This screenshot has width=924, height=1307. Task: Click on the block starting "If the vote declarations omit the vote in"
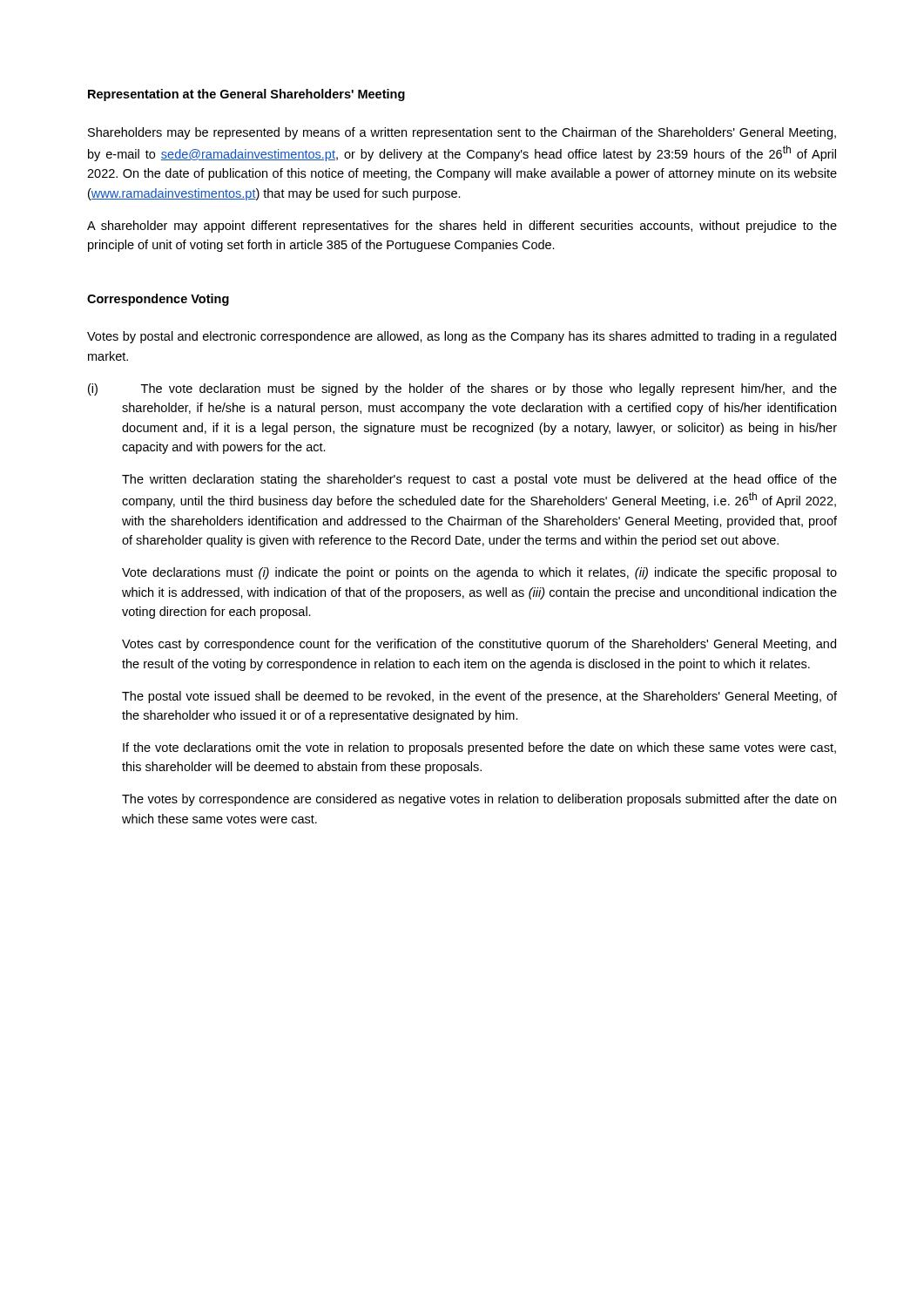[x=462, y=758]
